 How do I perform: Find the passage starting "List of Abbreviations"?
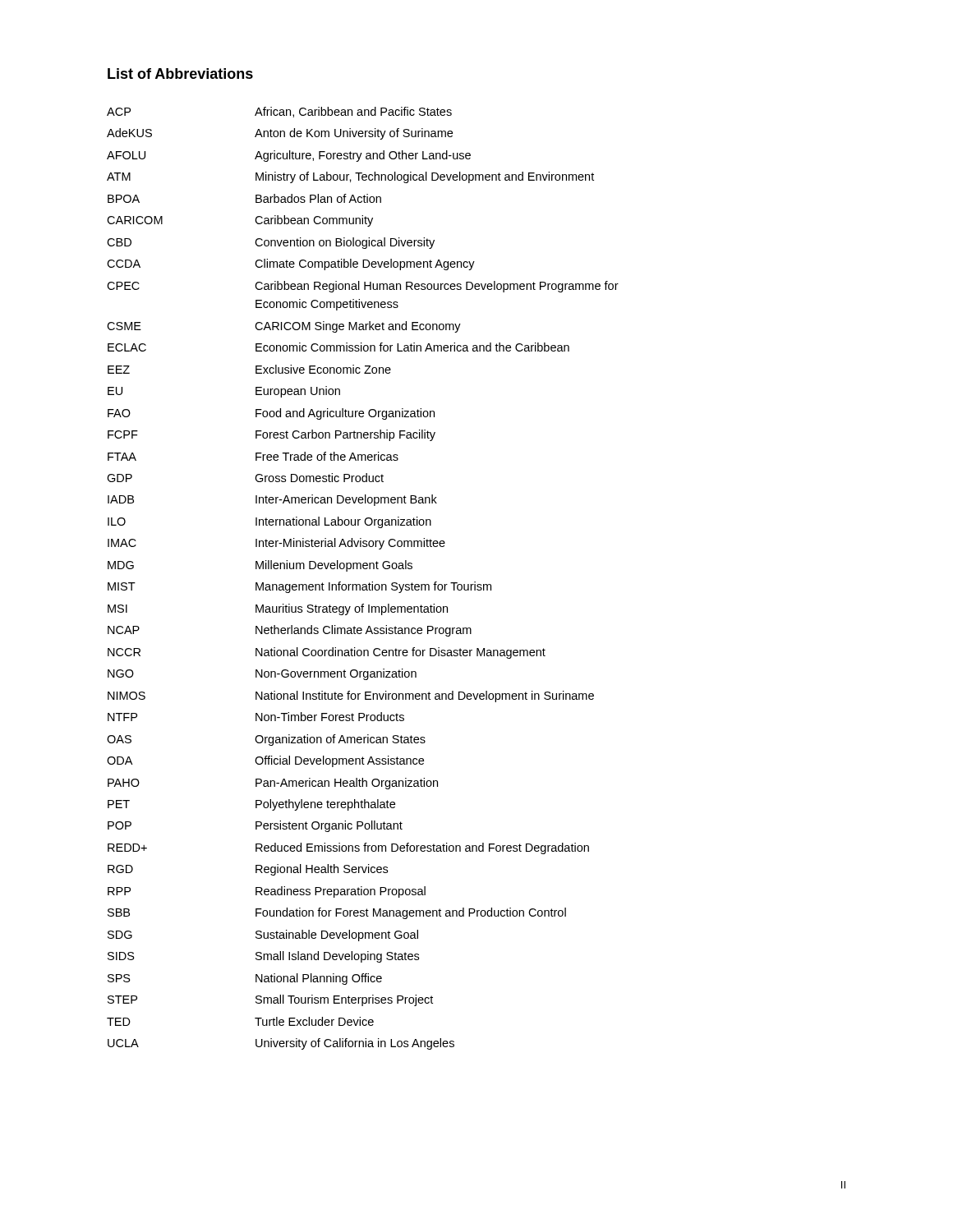tap(180, 74)
